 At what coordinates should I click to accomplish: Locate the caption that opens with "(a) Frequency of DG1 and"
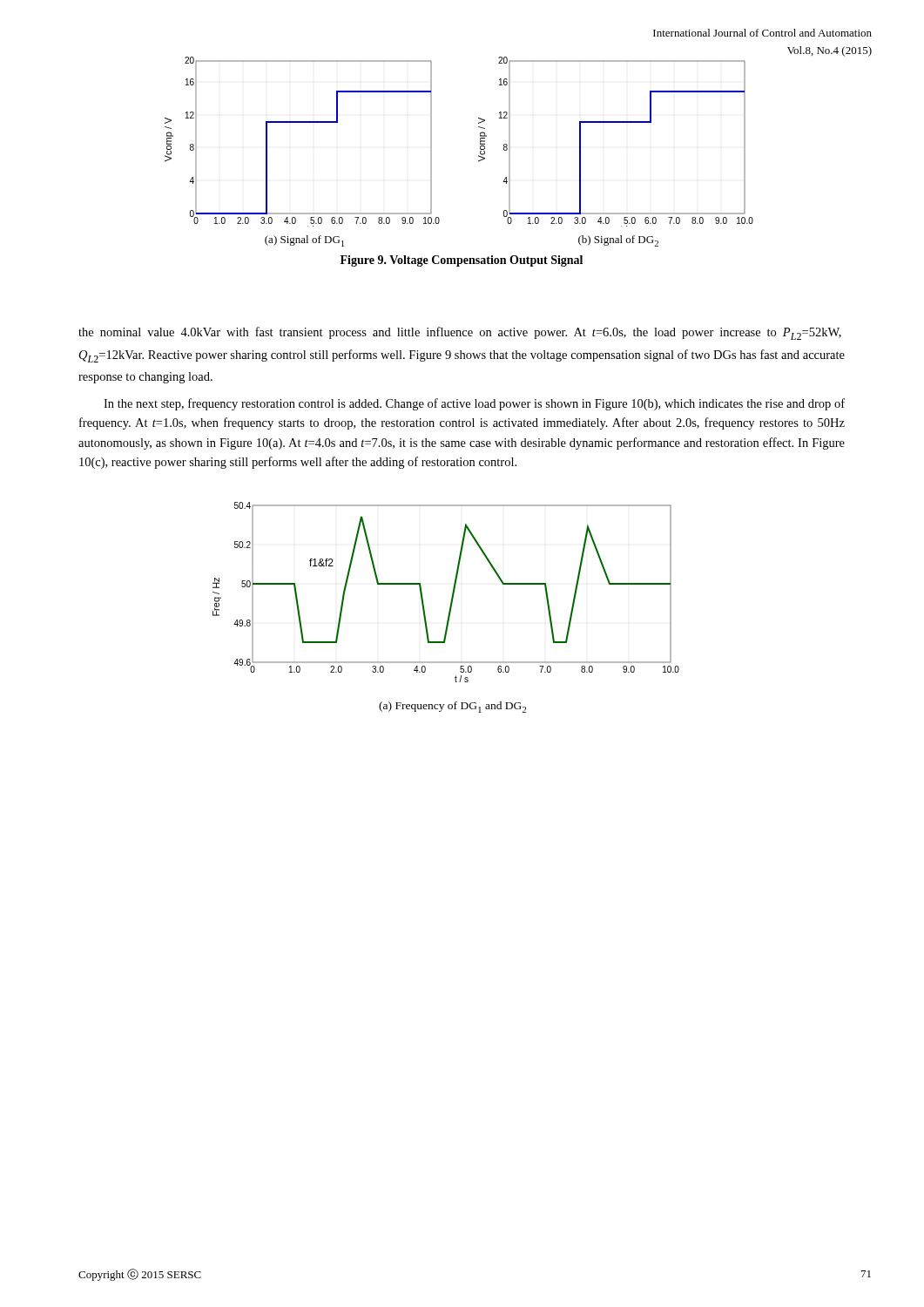(x=453, y=707)
